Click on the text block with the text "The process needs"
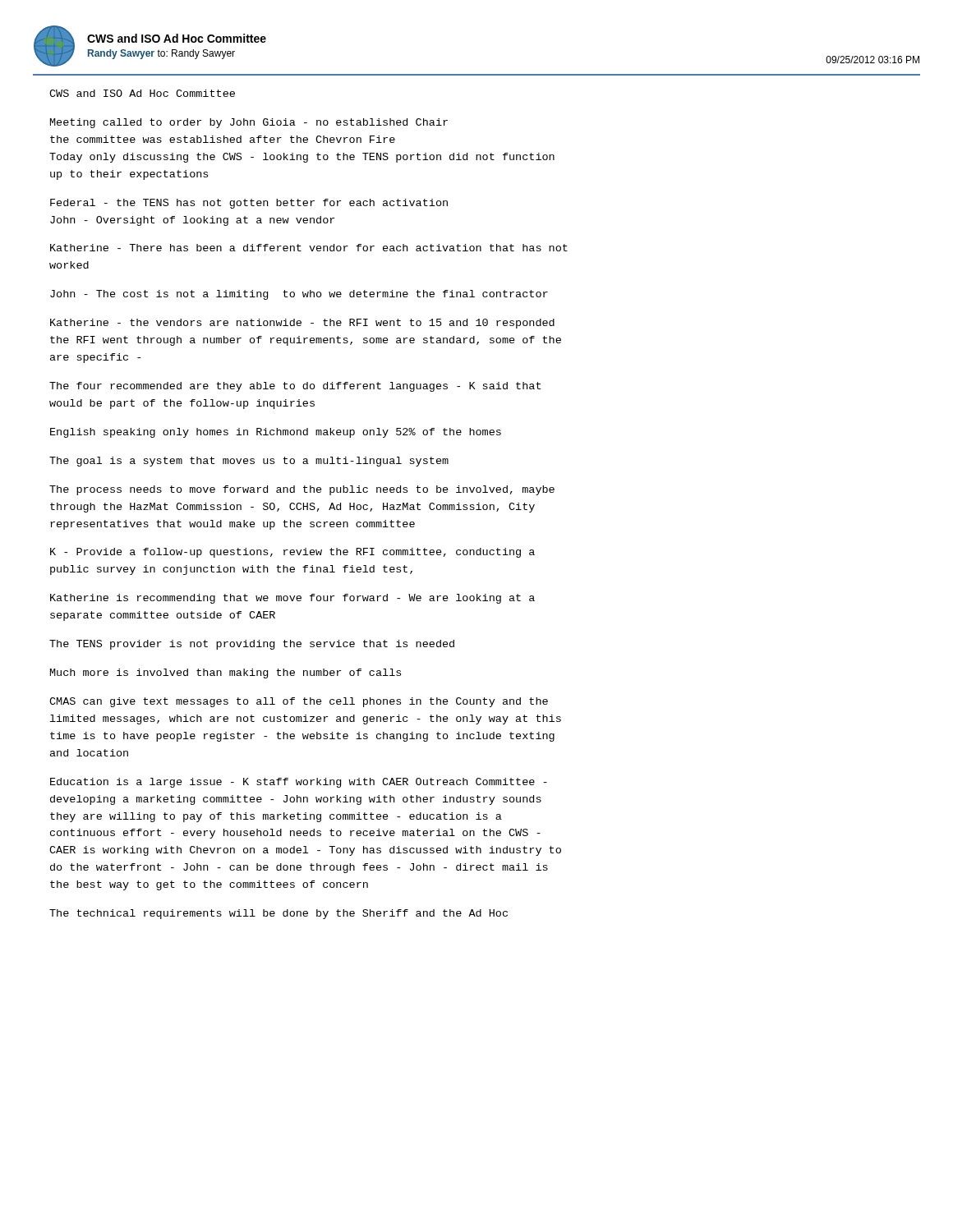The image size is (953, 1232). pyautogui.click(x=302, y=507)
